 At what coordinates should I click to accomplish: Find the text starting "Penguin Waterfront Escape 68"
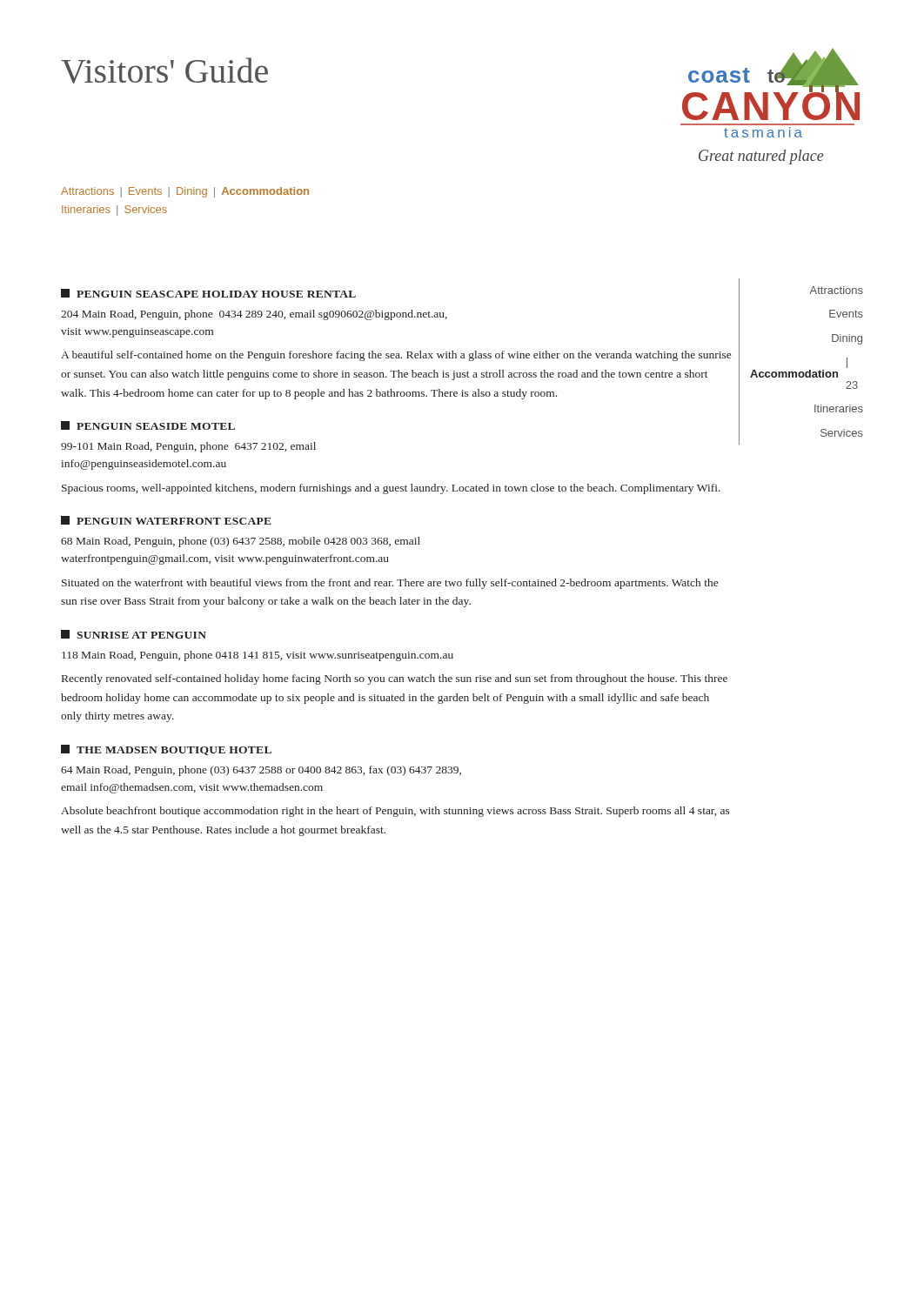pyautogui.click(x=397, y=562)
